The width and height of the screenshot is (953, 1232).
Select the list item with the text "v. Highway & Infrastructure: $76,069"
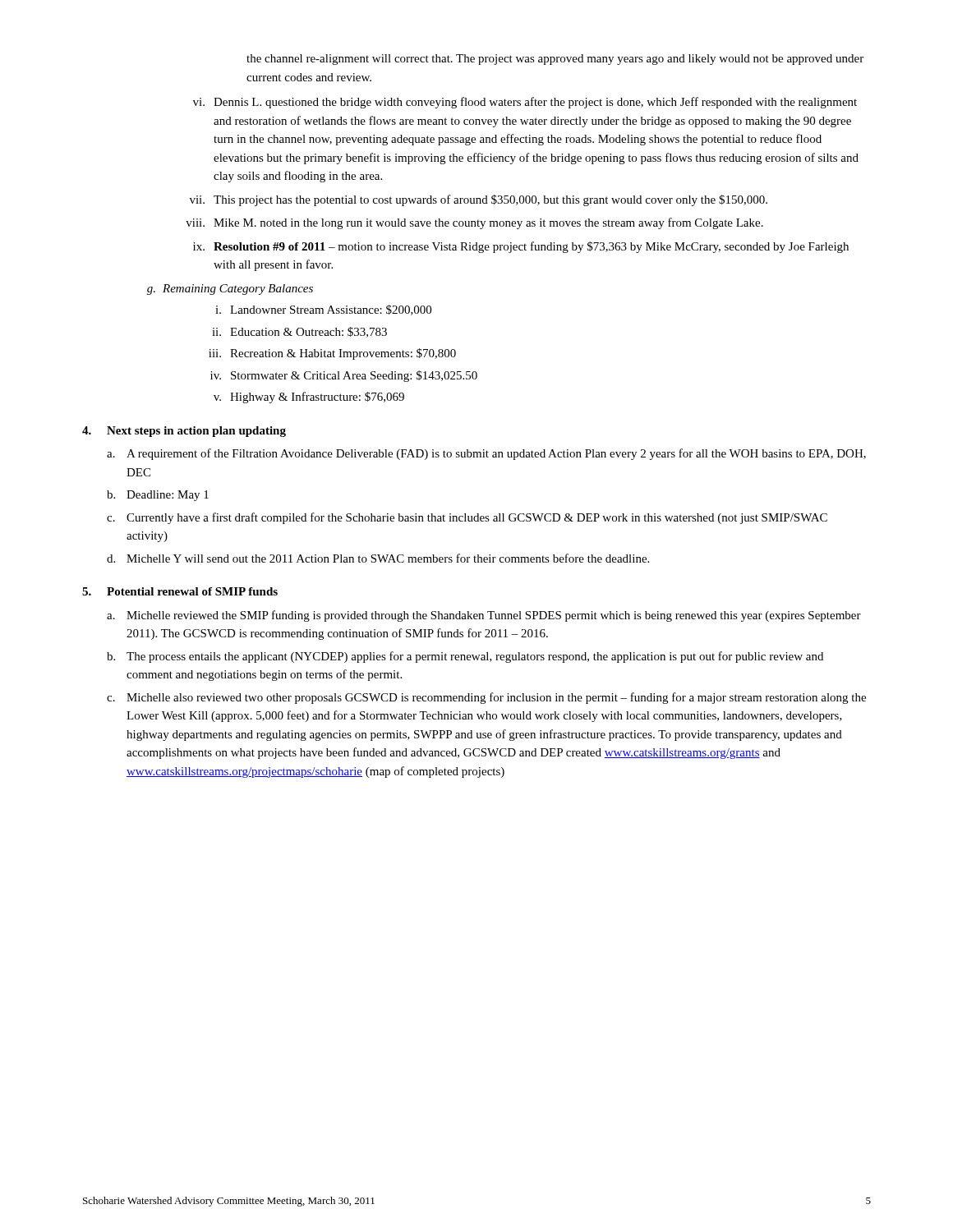coord(309,398)
